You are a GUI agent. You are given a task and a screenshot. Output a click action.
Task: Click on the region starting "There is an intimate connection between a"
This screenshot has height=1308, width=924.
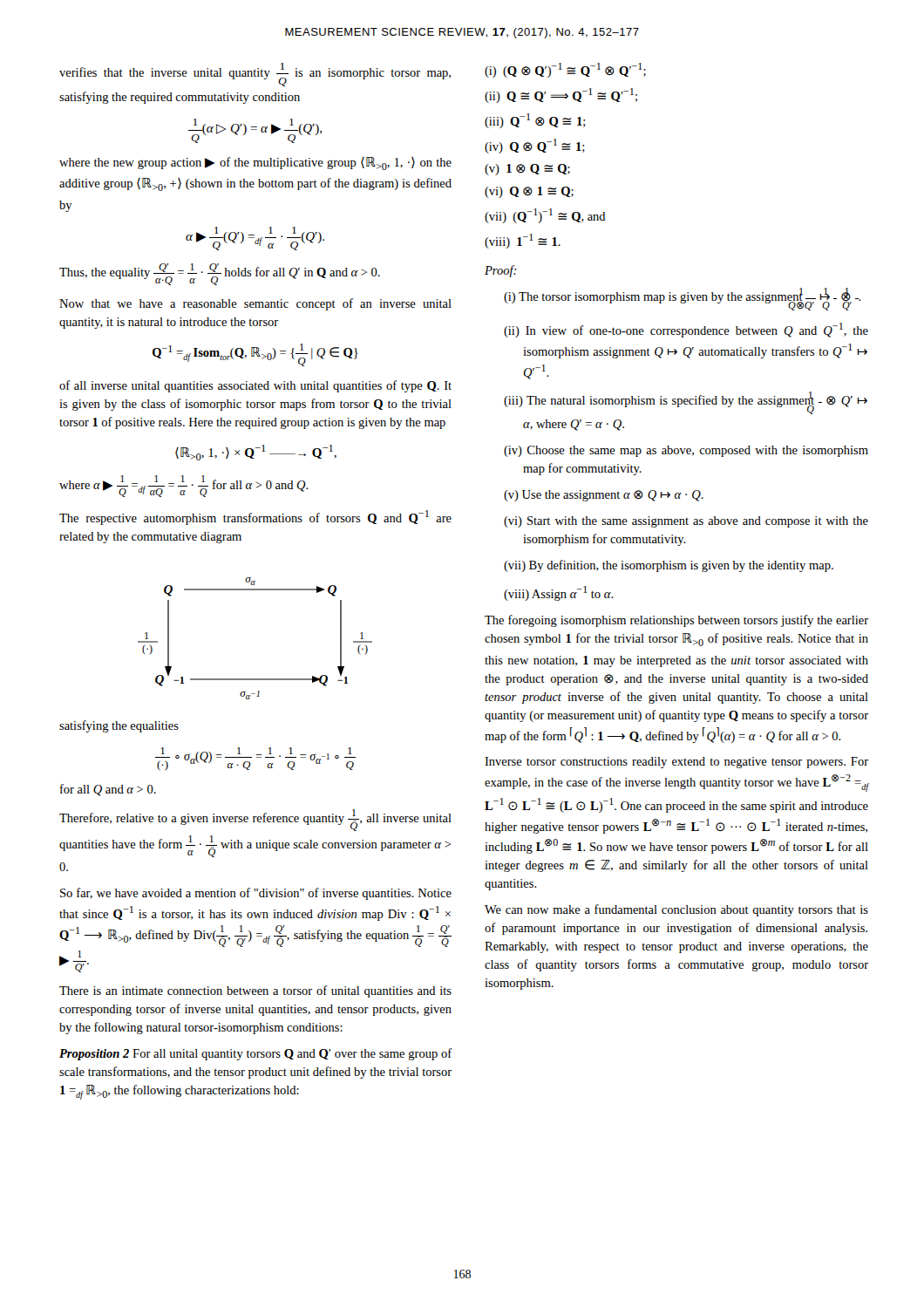pos(255,1009)
